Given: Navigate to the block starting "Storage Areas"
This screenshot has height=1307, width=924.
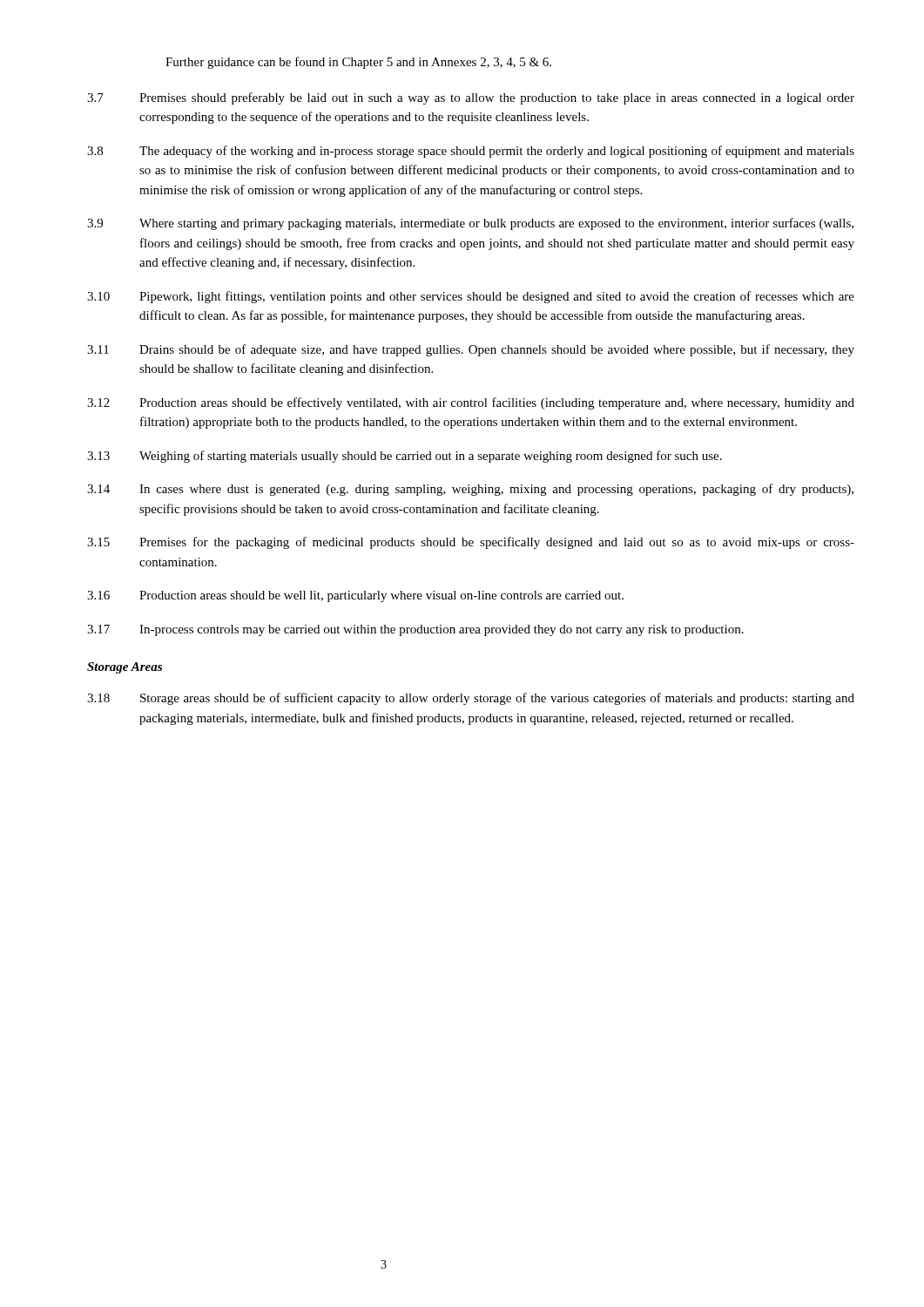Looking at the screenshot, I should (125, 667).
